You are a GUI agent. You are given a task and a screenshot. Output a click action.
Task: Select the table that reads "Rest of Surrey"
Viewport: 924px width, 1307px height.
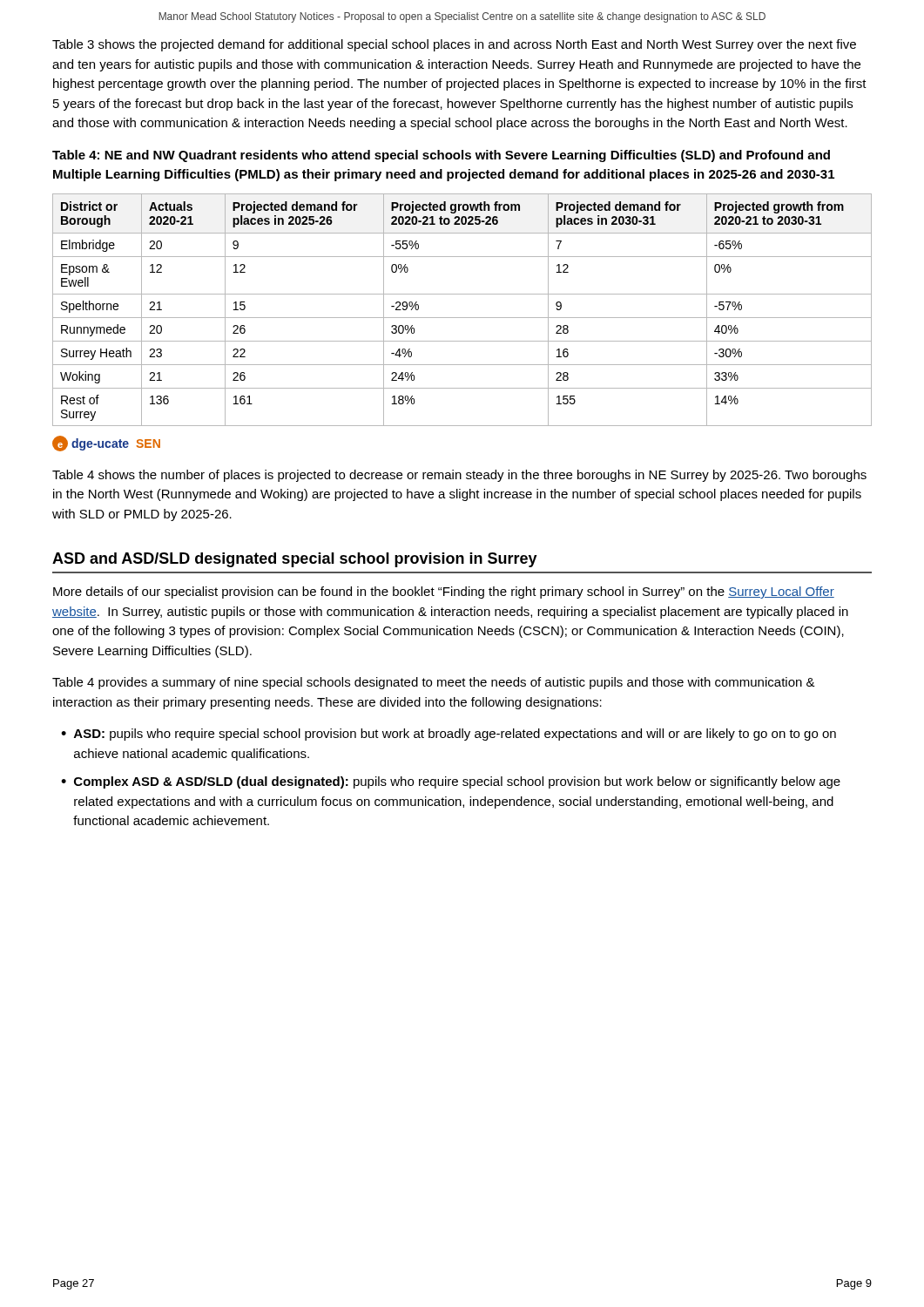coord(462,309)
